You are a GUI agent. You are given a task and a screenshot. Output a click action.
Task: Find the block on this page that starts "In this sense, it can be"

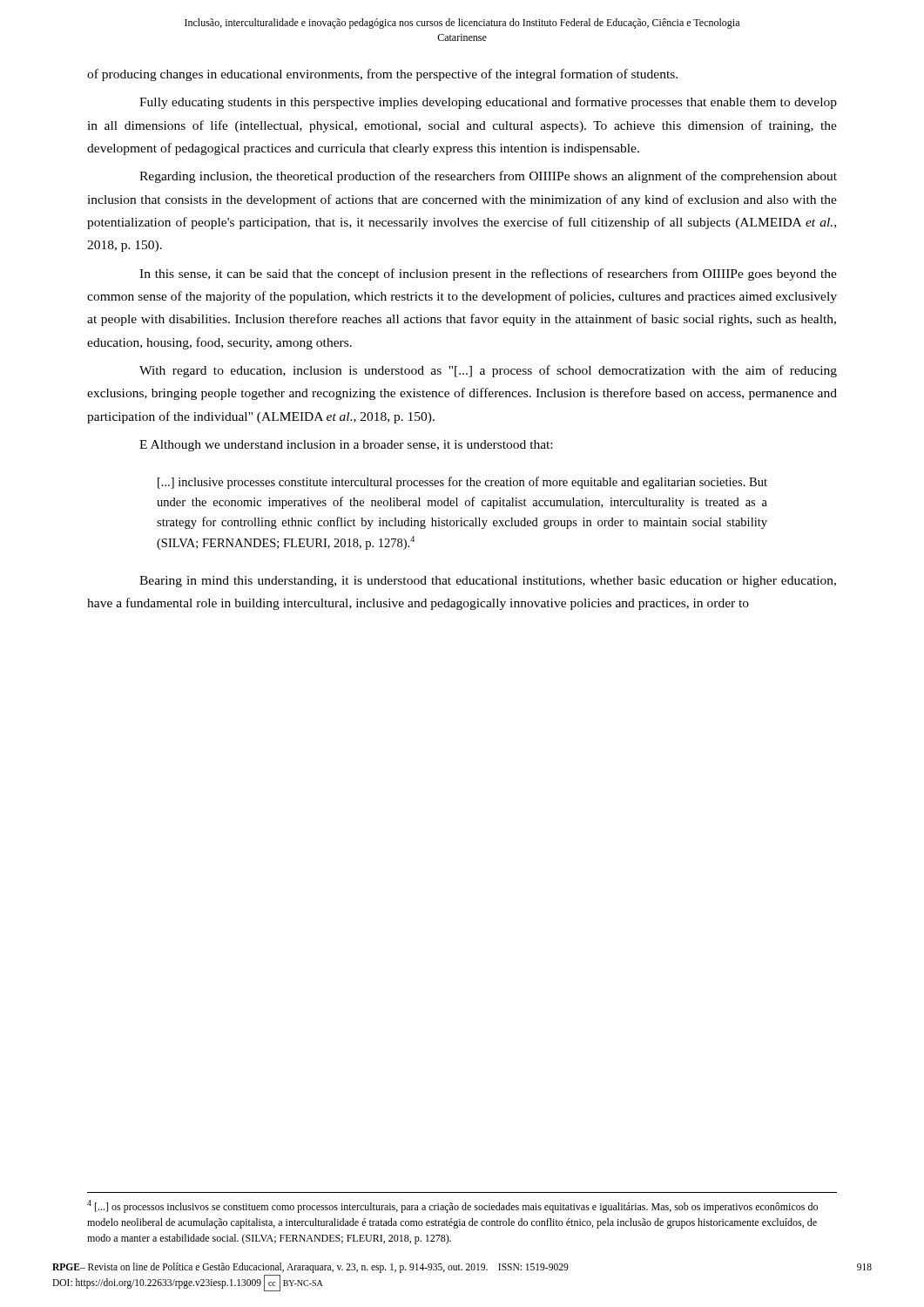(462, 308)
